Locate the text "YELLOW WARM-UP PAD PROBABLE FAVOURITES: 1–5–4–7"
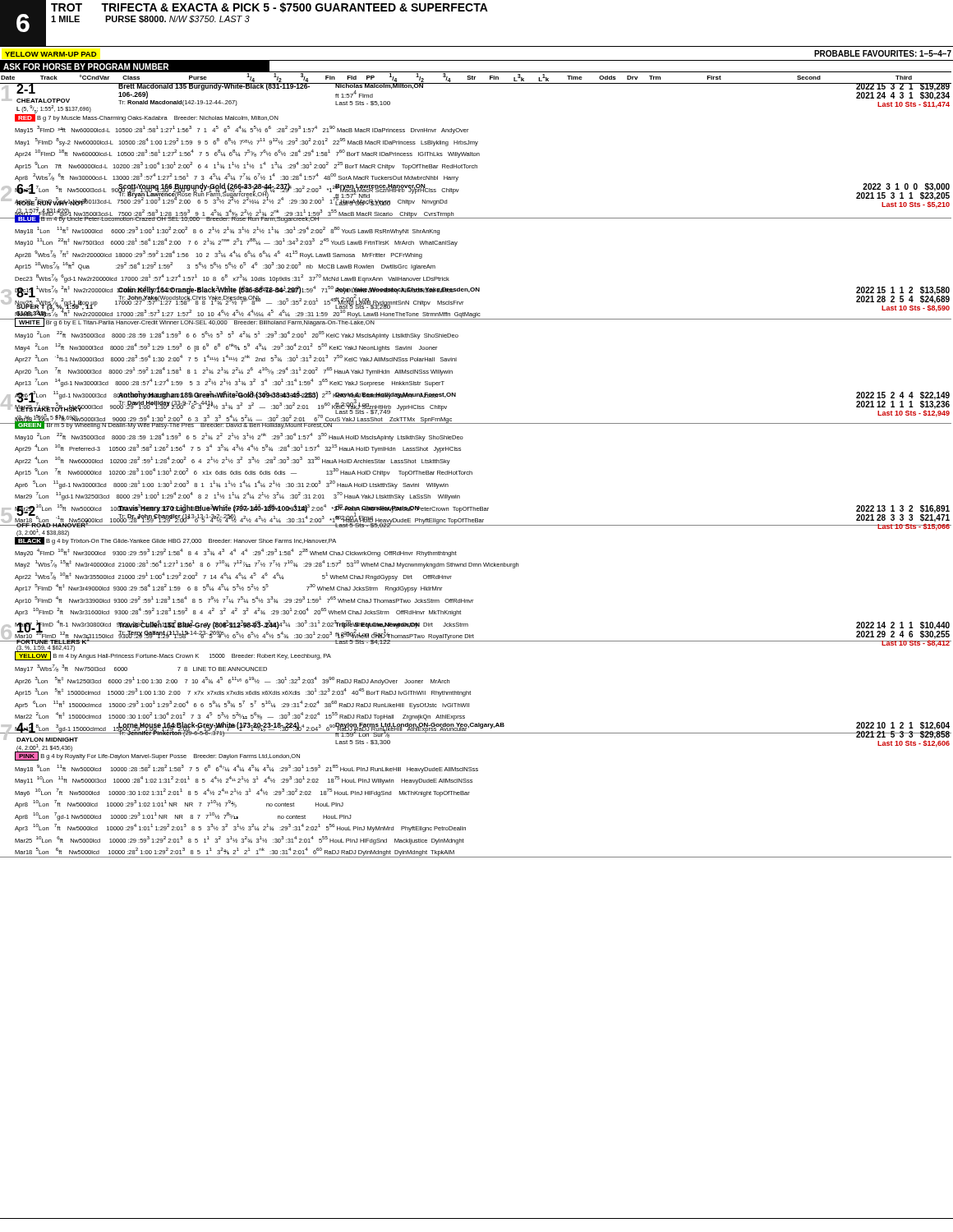The width and height of the screenshot is (953, 1232). (x=476, y=53)
